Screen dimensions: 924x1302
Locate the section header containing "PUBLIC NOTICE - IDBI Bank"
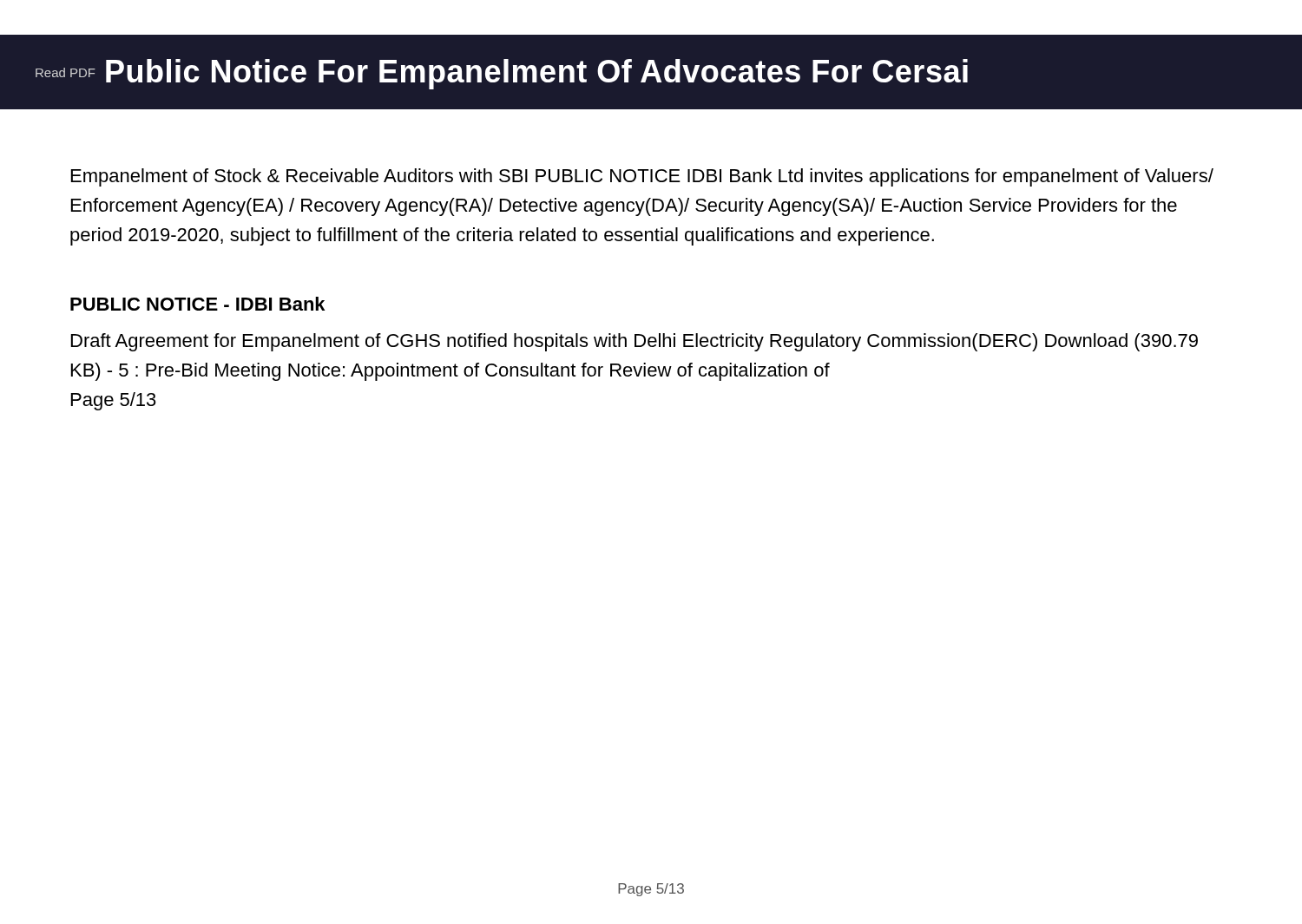click(x=197, y=304)
